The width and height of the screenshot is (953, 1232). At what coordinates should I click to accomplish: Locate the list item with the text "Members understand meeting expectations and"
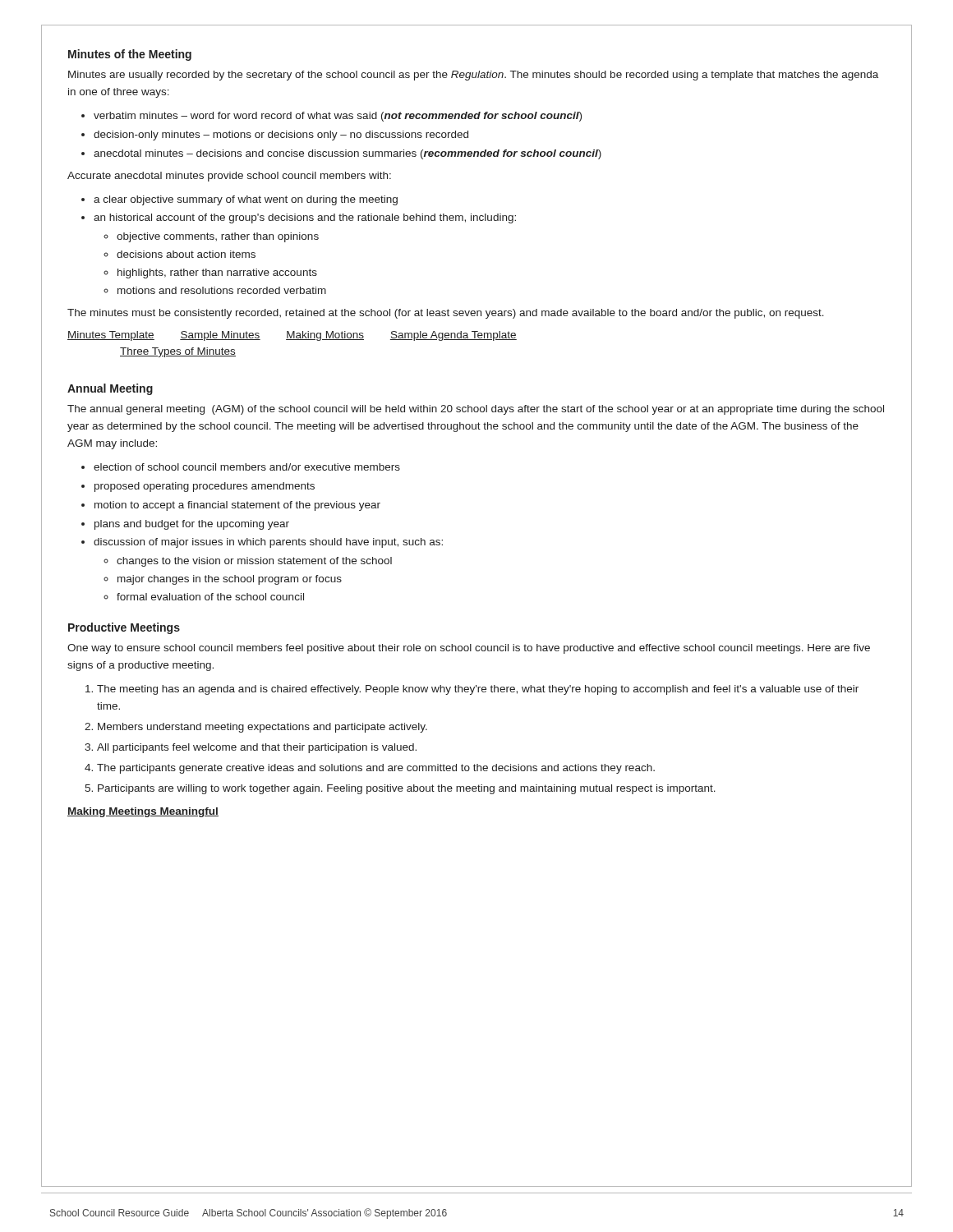tap(262, 726)
